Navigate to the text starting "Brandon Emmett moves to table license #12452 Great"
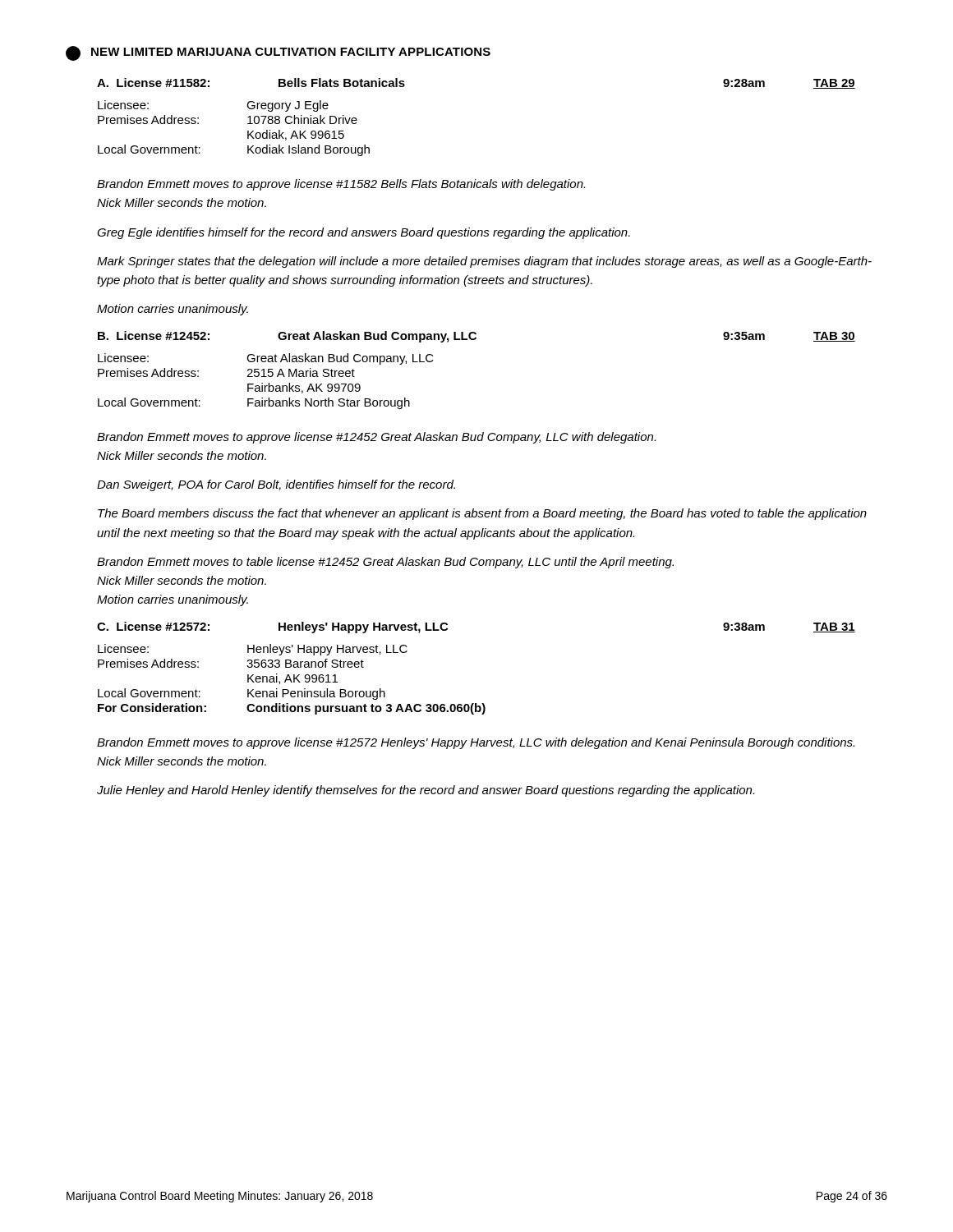The image size is (953, 1232). coord(385,563)
